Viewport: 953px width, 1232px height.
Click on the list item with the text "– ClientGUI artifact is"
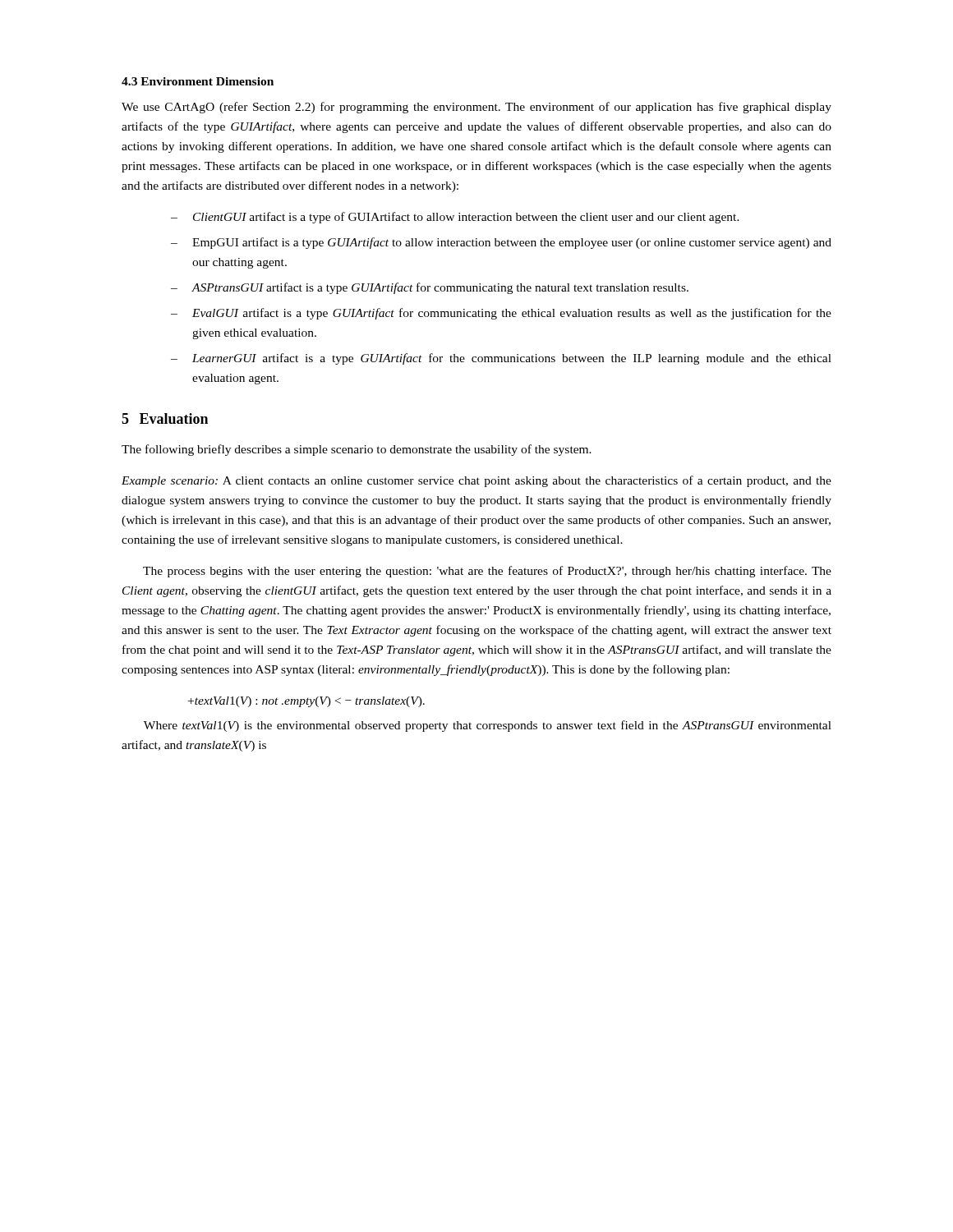tap(501, 217)
